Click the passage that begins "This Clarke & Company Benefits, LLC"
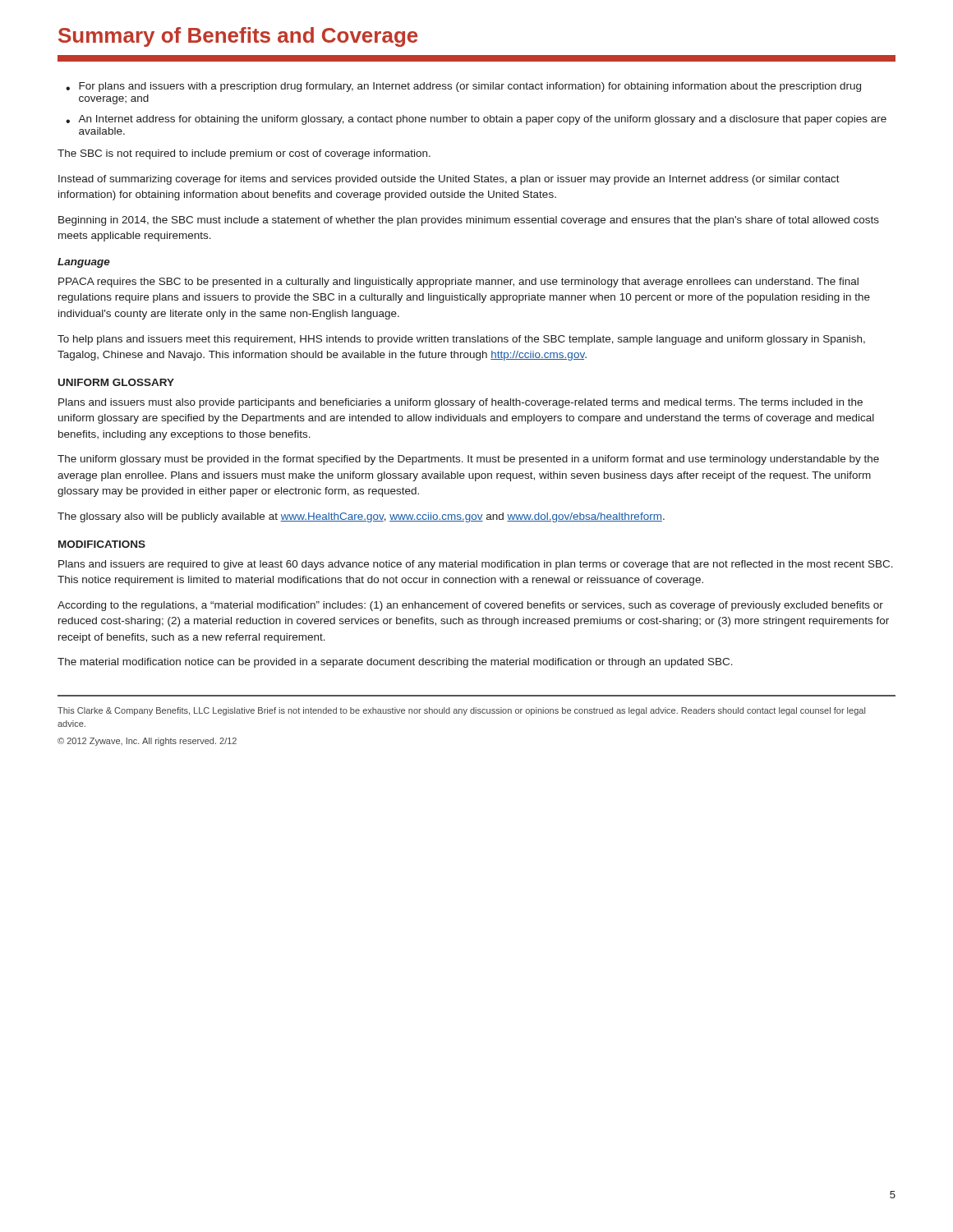This screenshot has width=953, height=1232. (x=462, y=717)
